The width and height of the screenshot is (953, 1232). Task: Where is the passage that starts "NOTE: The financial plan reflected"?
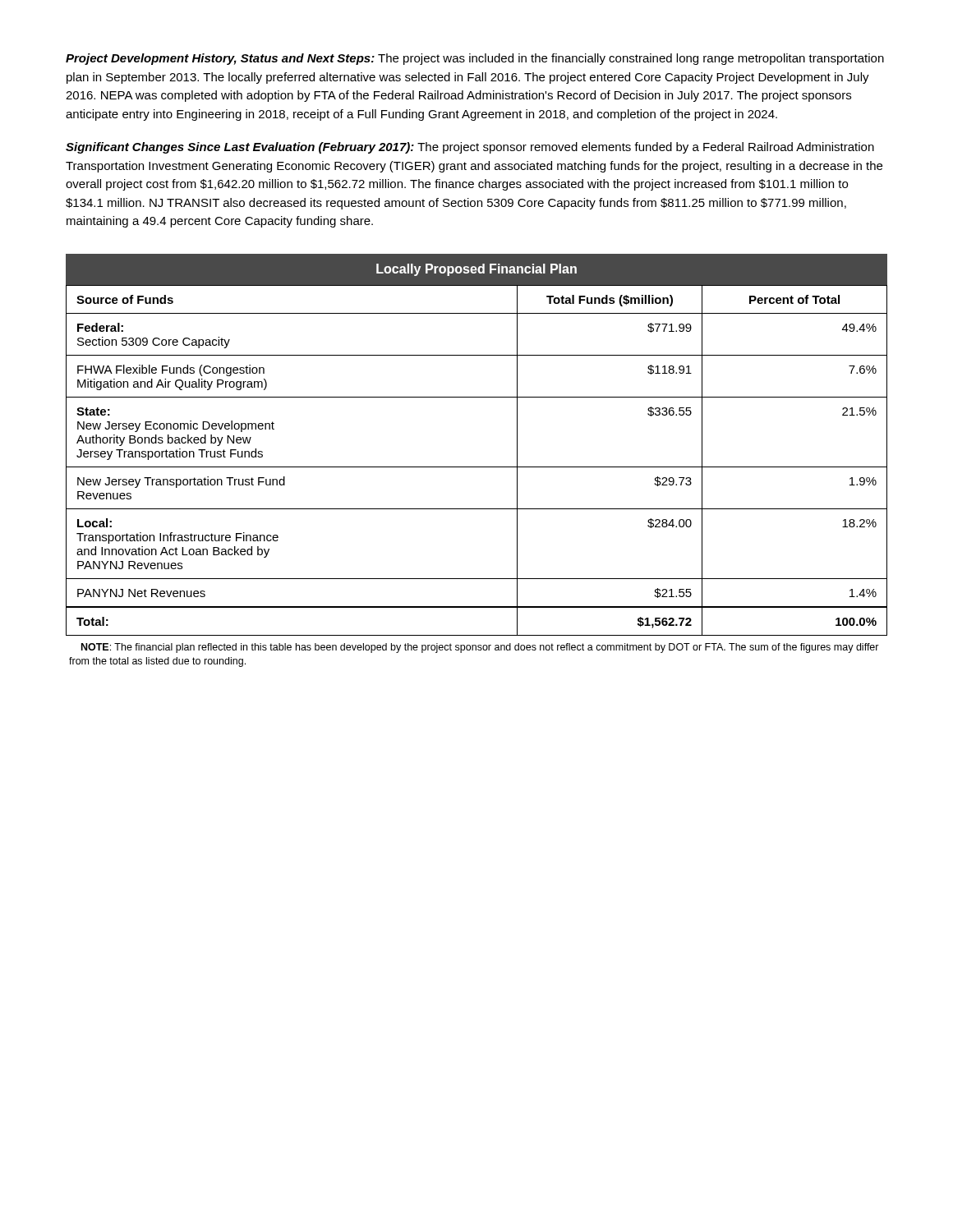tap(474, 654)
